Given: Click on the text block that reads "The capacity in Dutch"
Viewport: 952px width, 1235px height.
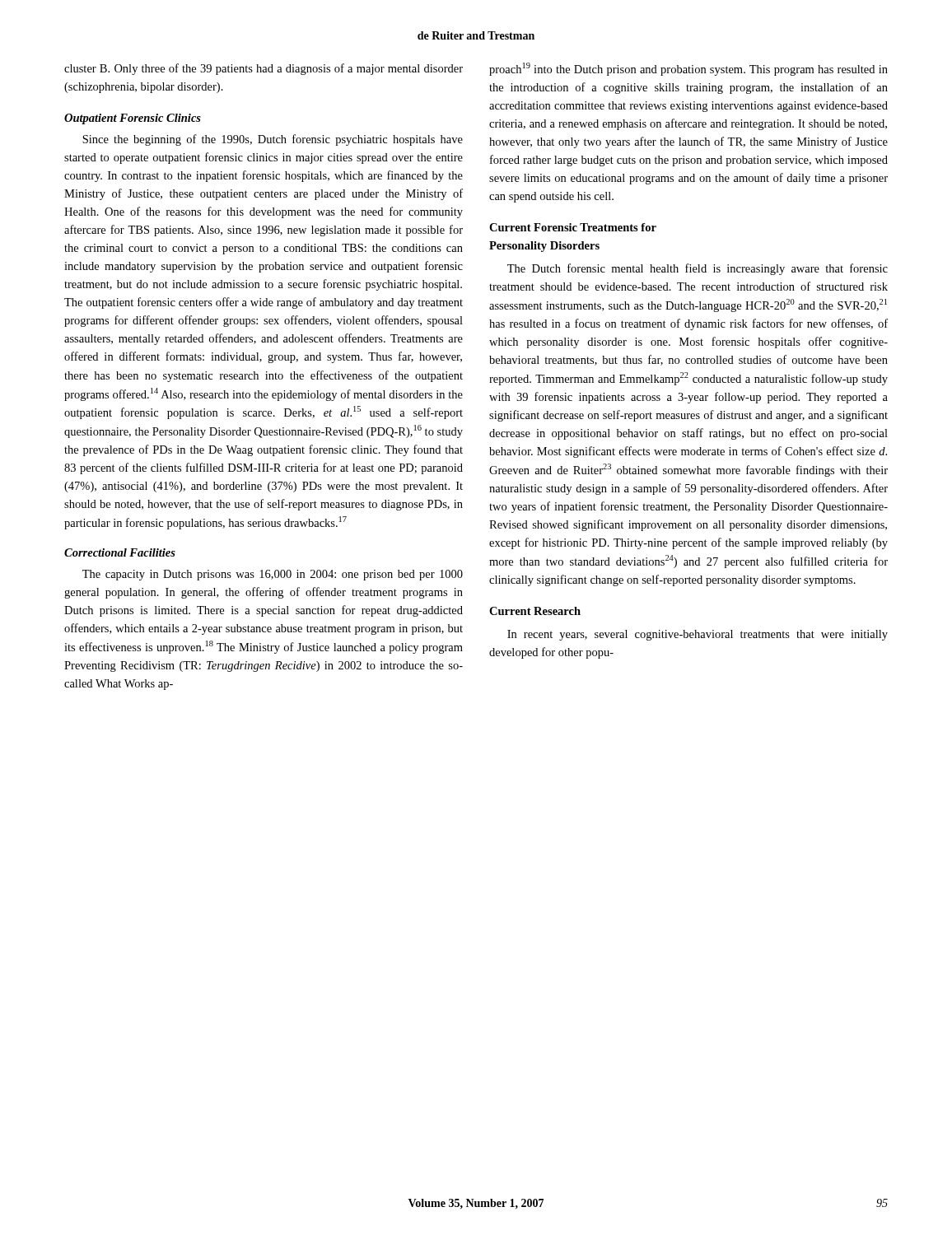Looking at the screenshot, I should 264,629.
